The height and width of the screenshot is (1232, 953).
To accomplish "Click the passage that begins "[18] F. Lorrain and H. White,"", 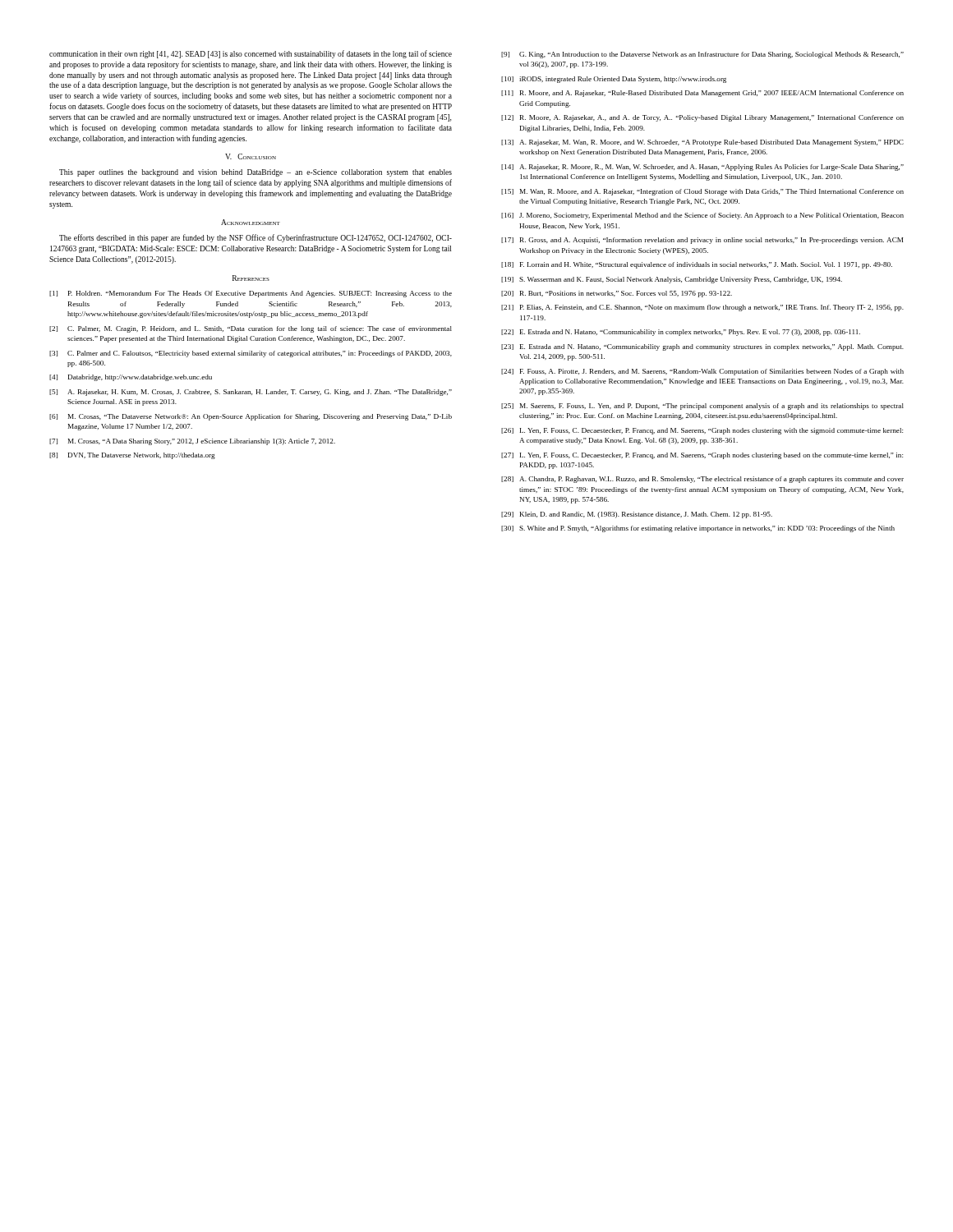I will (x=702, y=265).
